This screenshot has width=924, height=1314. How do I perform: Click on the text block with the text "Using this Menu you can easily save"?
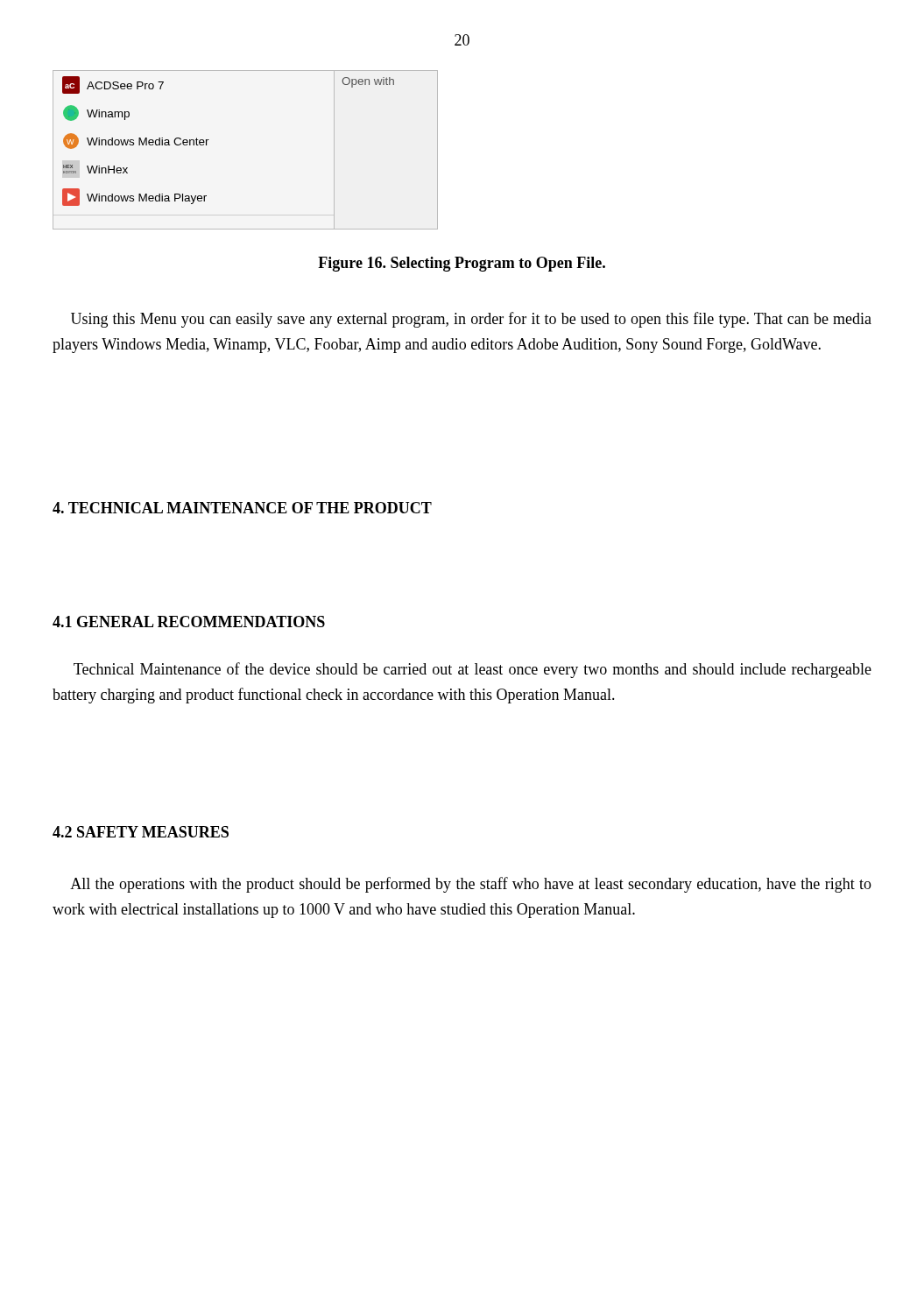click(x=462, y=331)
